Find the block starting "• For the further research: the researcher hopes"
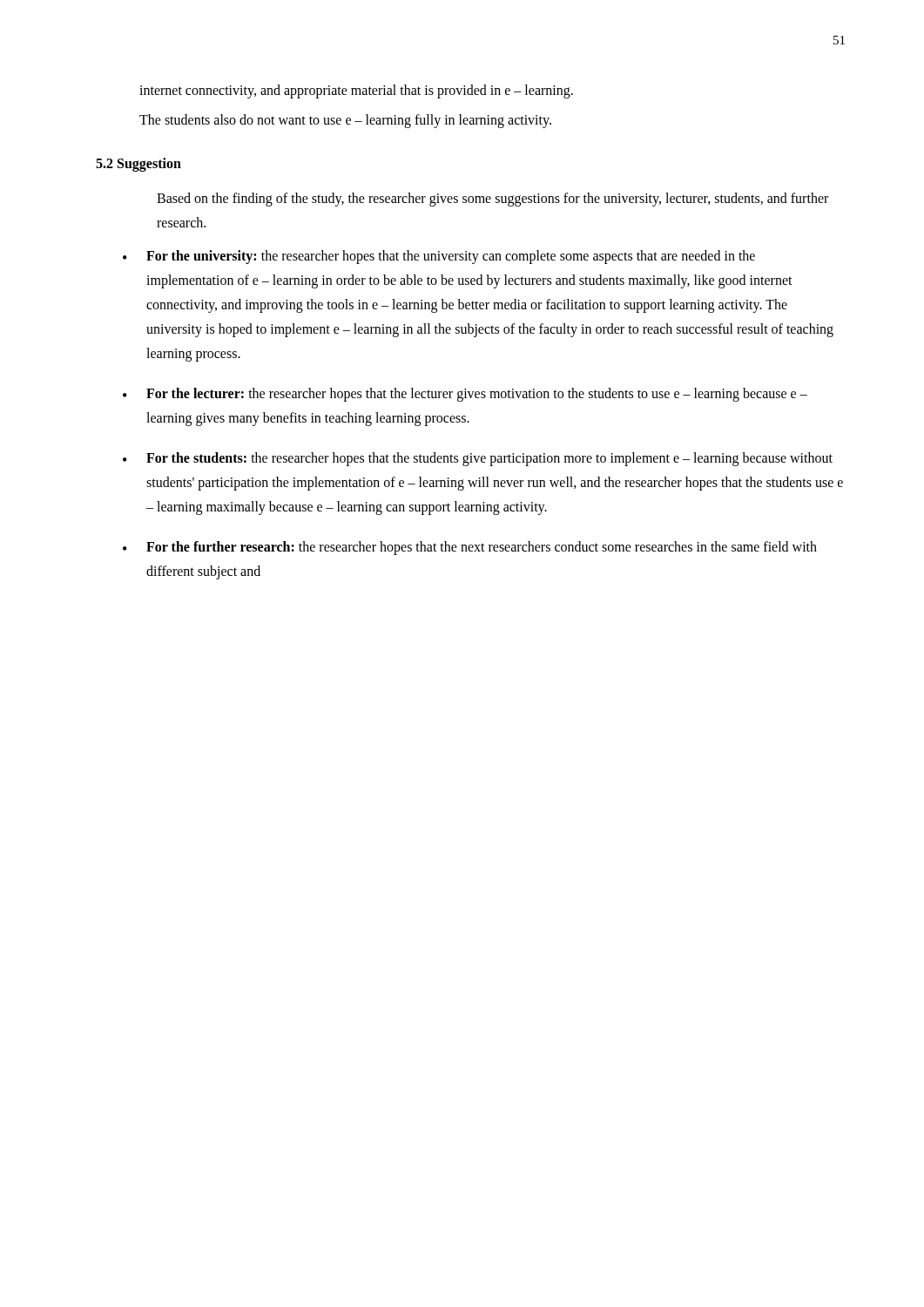924x1307 pixels. (x=484, y=559)
